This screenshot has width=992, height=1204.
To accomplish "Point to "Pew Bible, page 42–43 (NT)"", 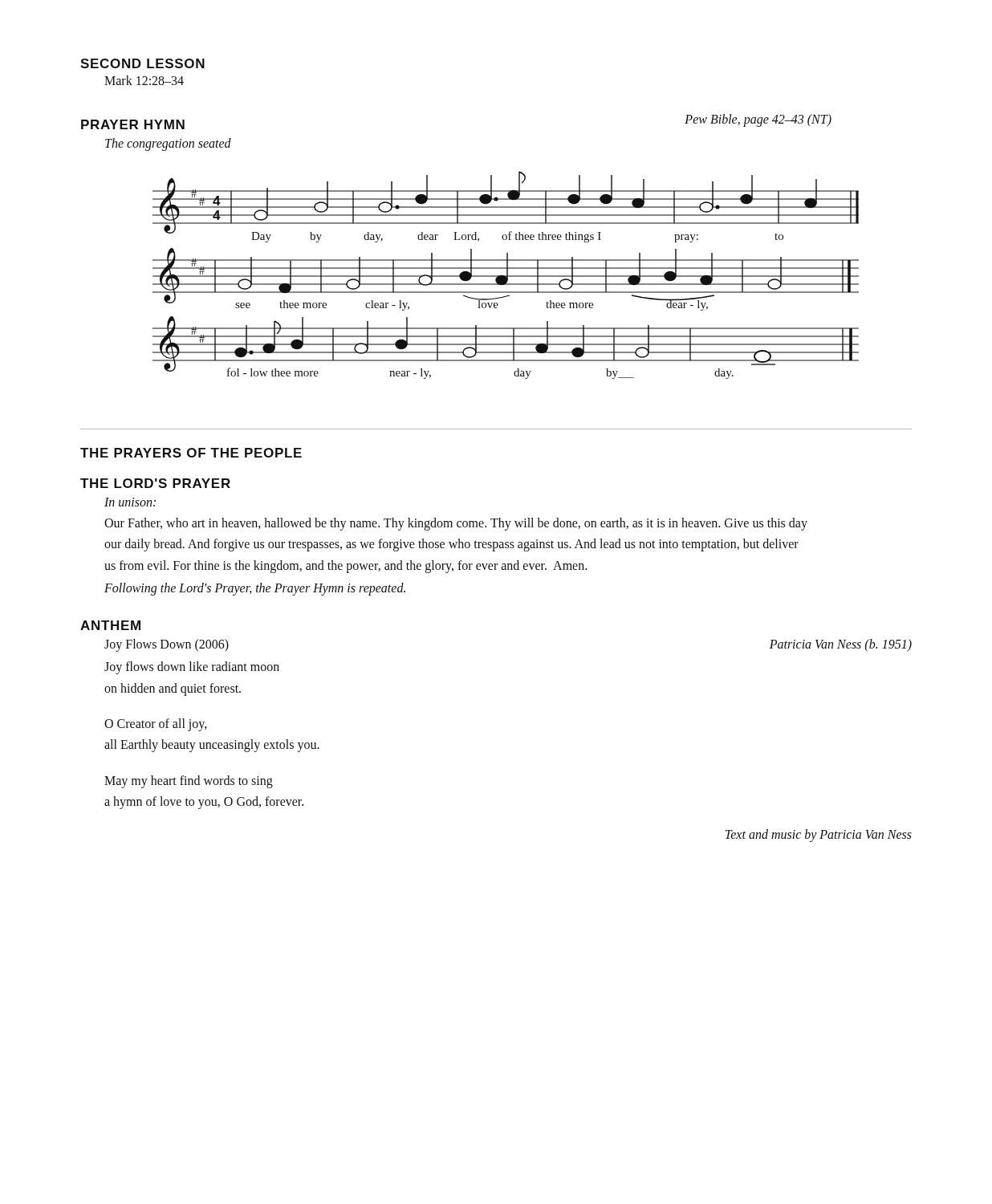I will click(758, 119).
